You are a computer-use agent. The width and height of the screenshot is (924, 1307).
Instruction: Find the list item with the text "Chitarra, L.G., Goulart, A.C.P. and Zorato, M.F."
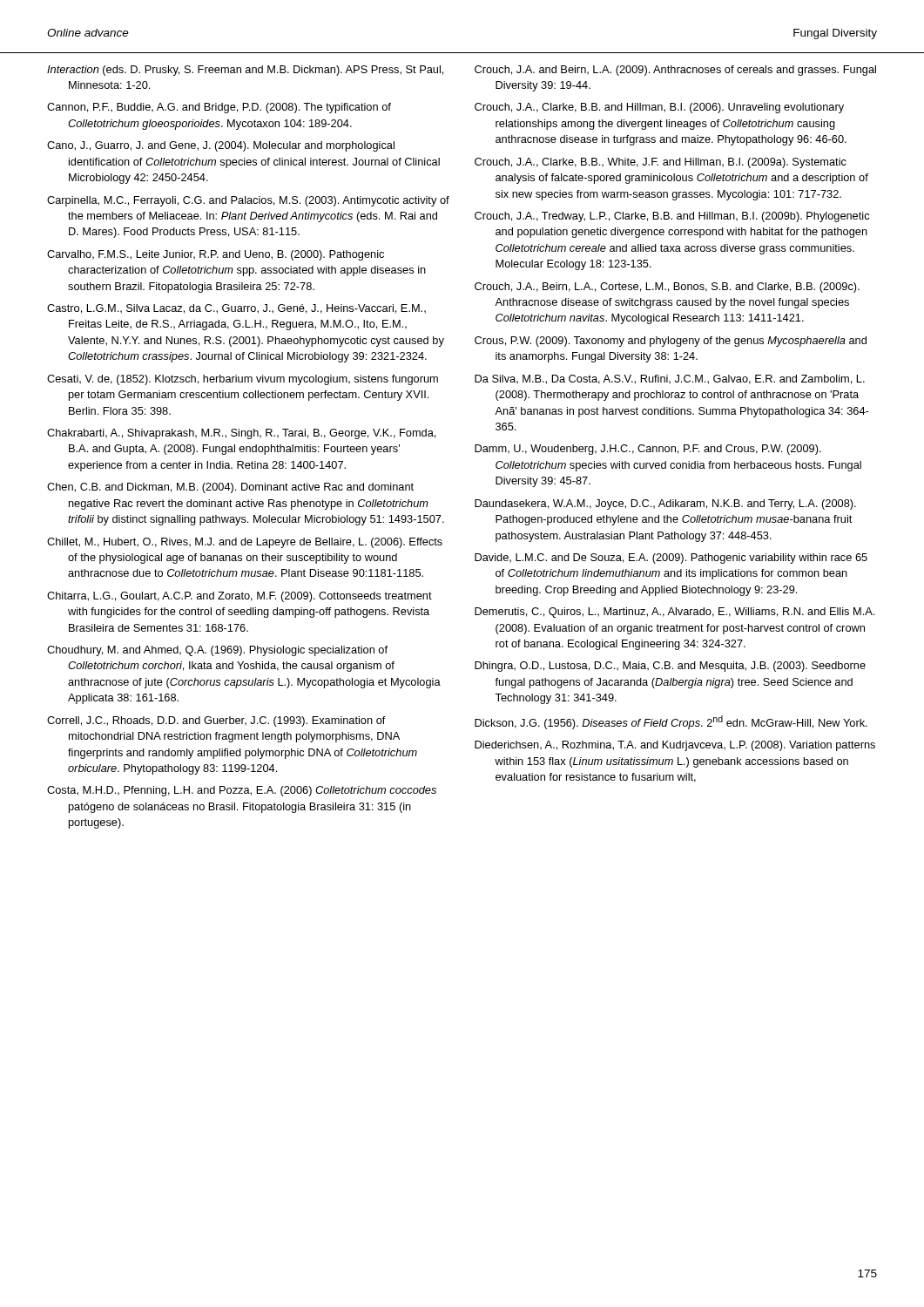239,611
